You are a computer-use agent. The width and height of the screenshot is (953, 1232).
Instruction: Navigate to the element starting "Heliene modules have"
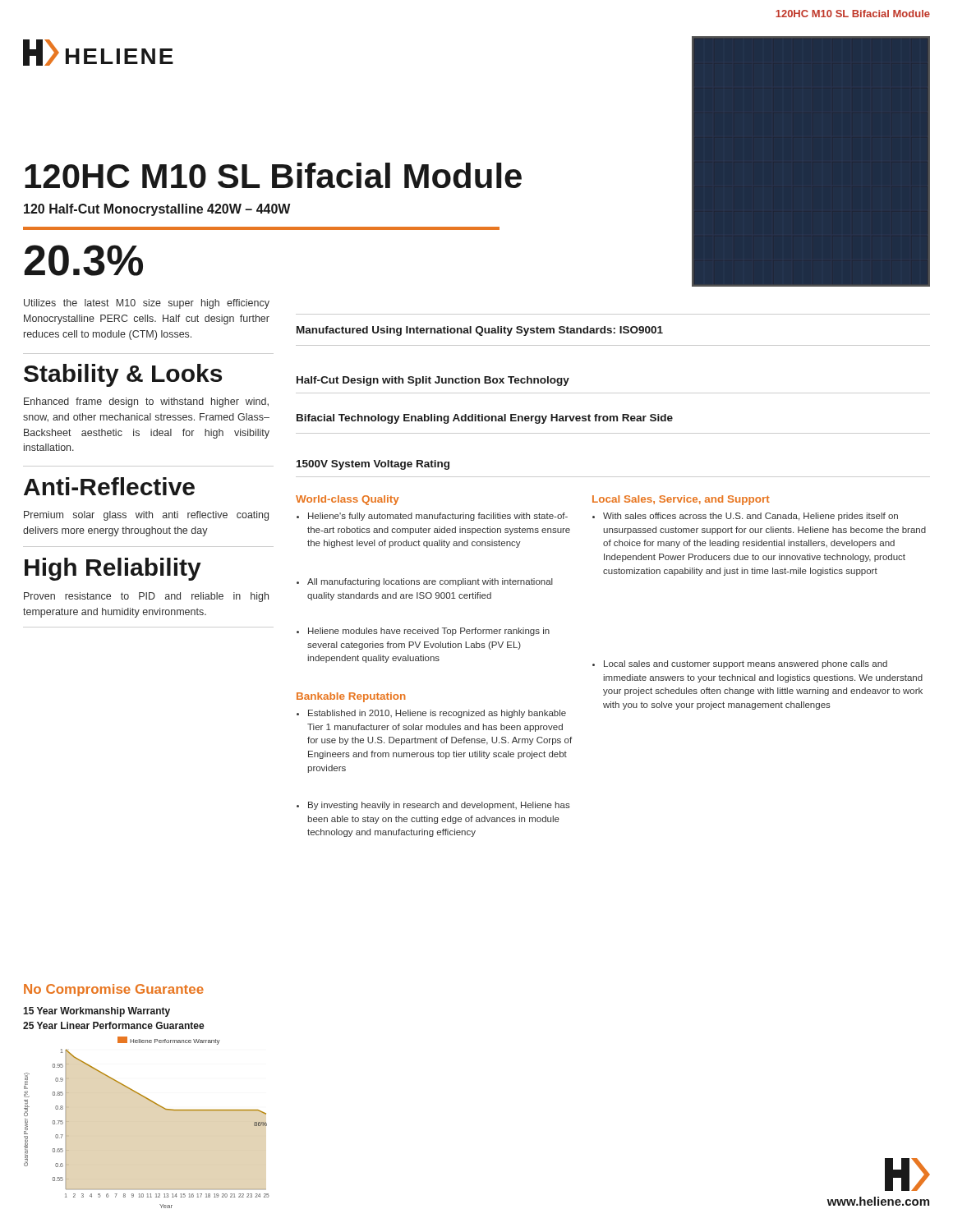pyautogui.click(x=435, y=645)
